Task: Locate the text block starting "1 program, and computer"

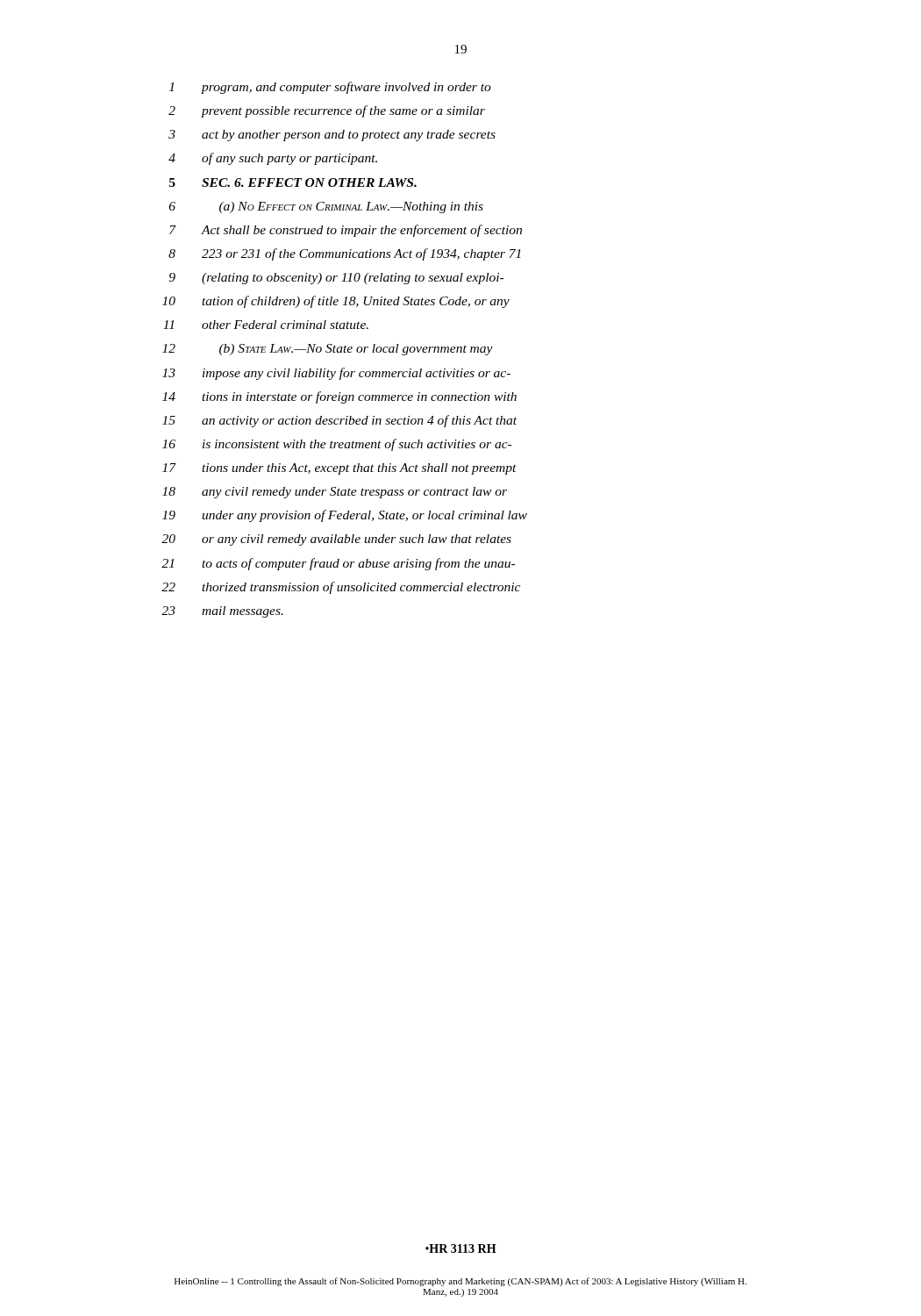Action: tap(485, 122)
